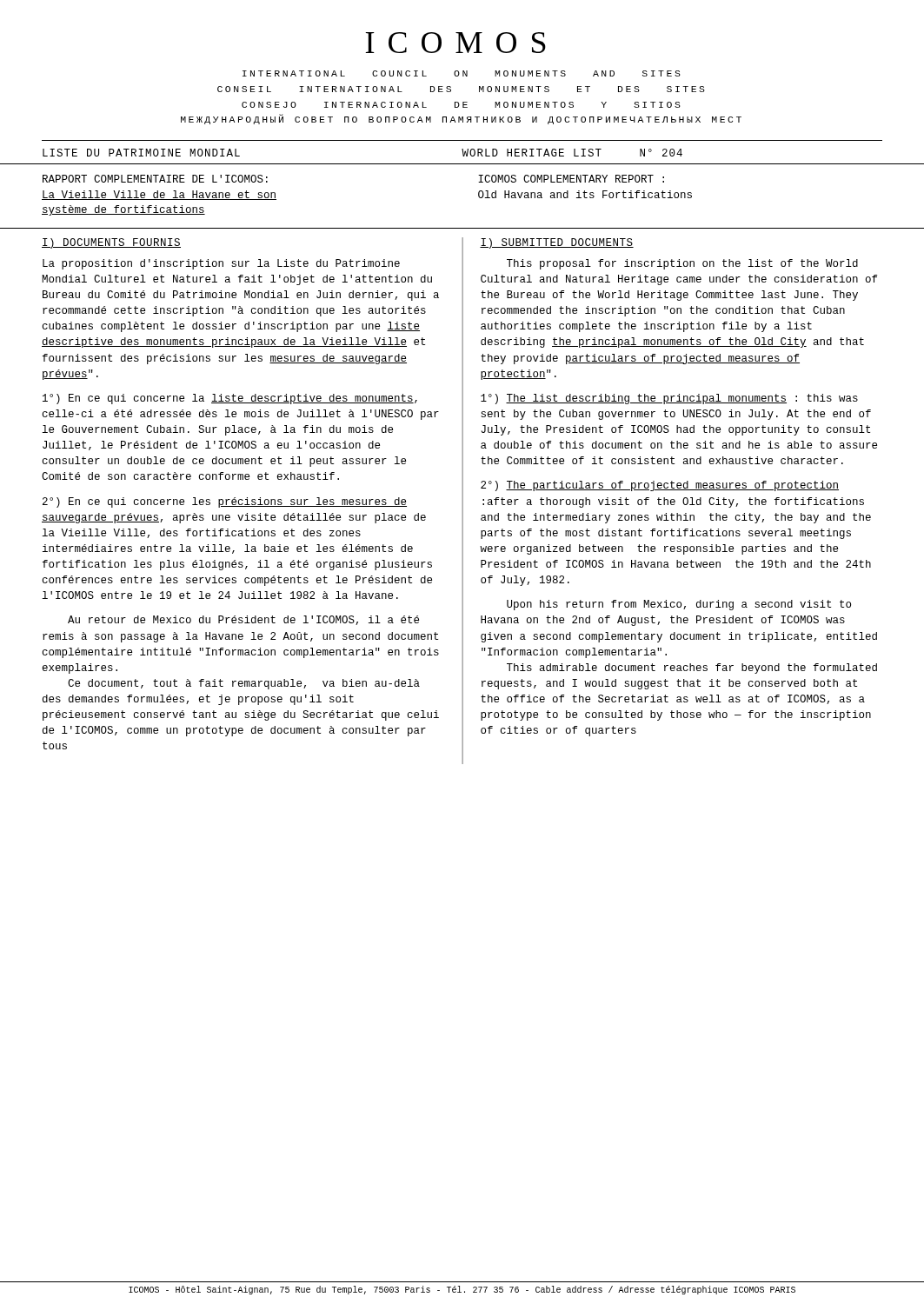The height and width of the screenshot is (1304, 924).
Task: Find the text block with the text "Upon his return from Mexico,"
Action: (x=679, y=668)
